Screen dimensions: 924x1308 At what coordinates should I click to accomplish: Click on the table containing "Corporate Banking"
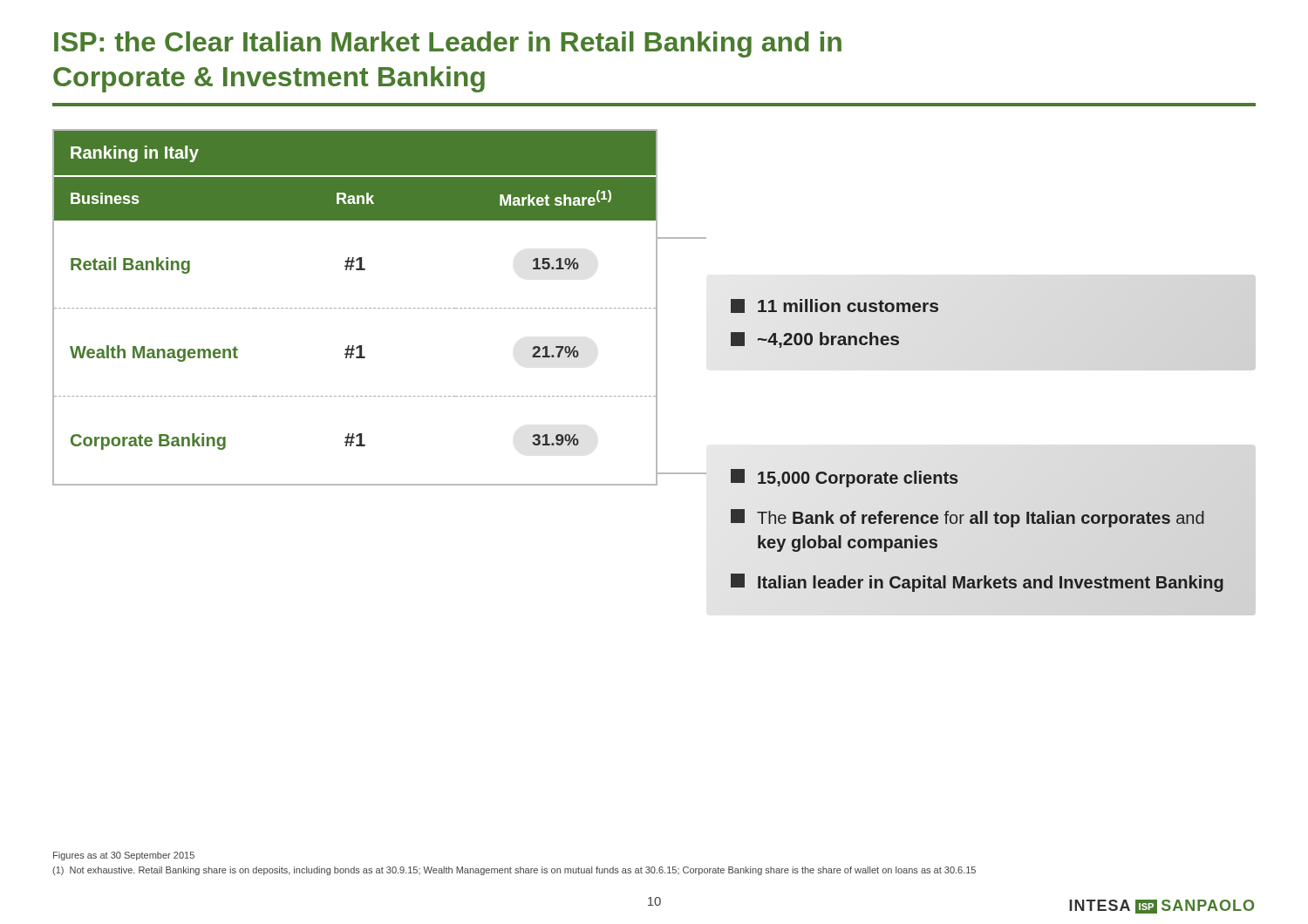coord(355,307)
